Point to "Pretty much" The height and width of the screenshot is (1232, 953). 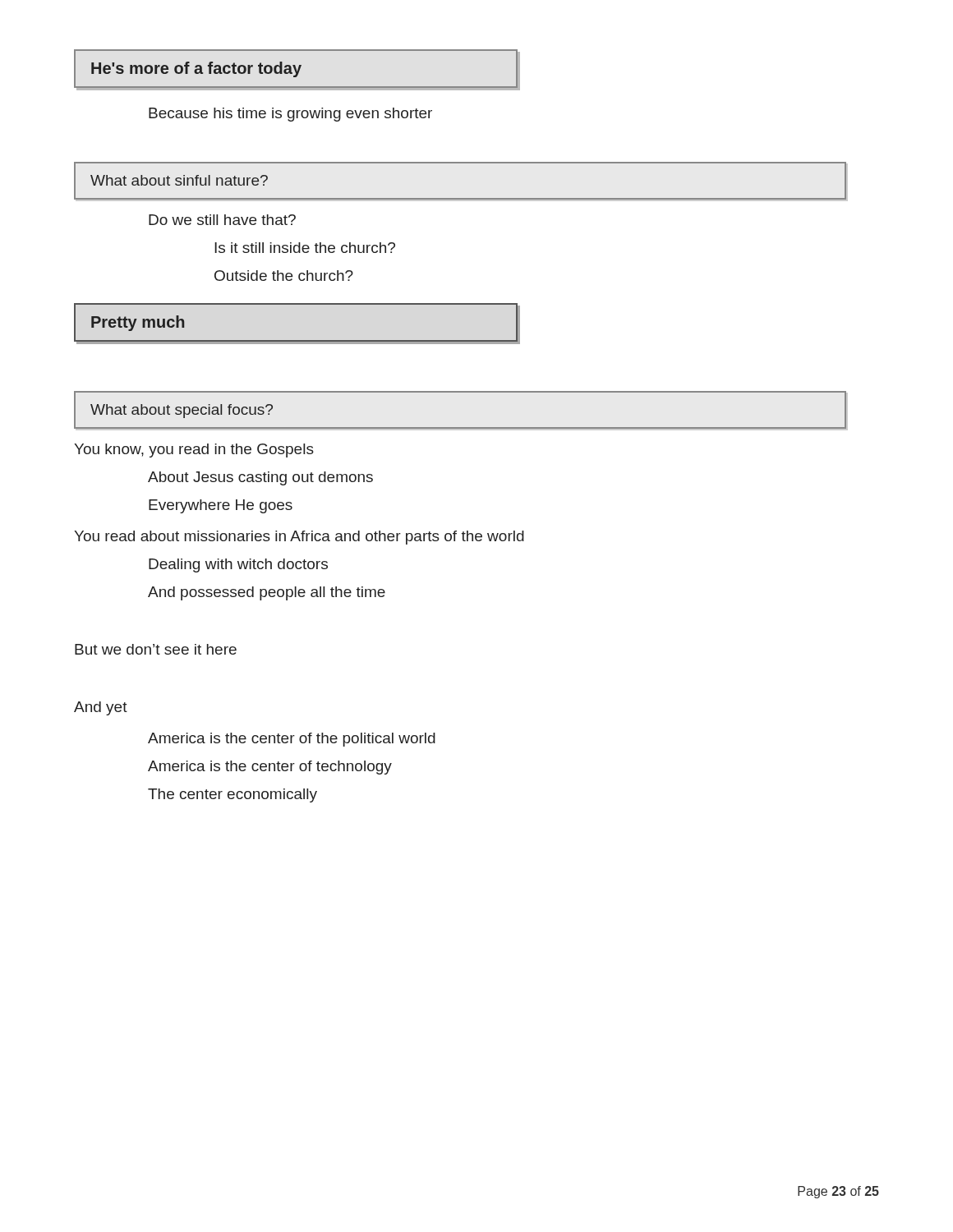point(296,322)
